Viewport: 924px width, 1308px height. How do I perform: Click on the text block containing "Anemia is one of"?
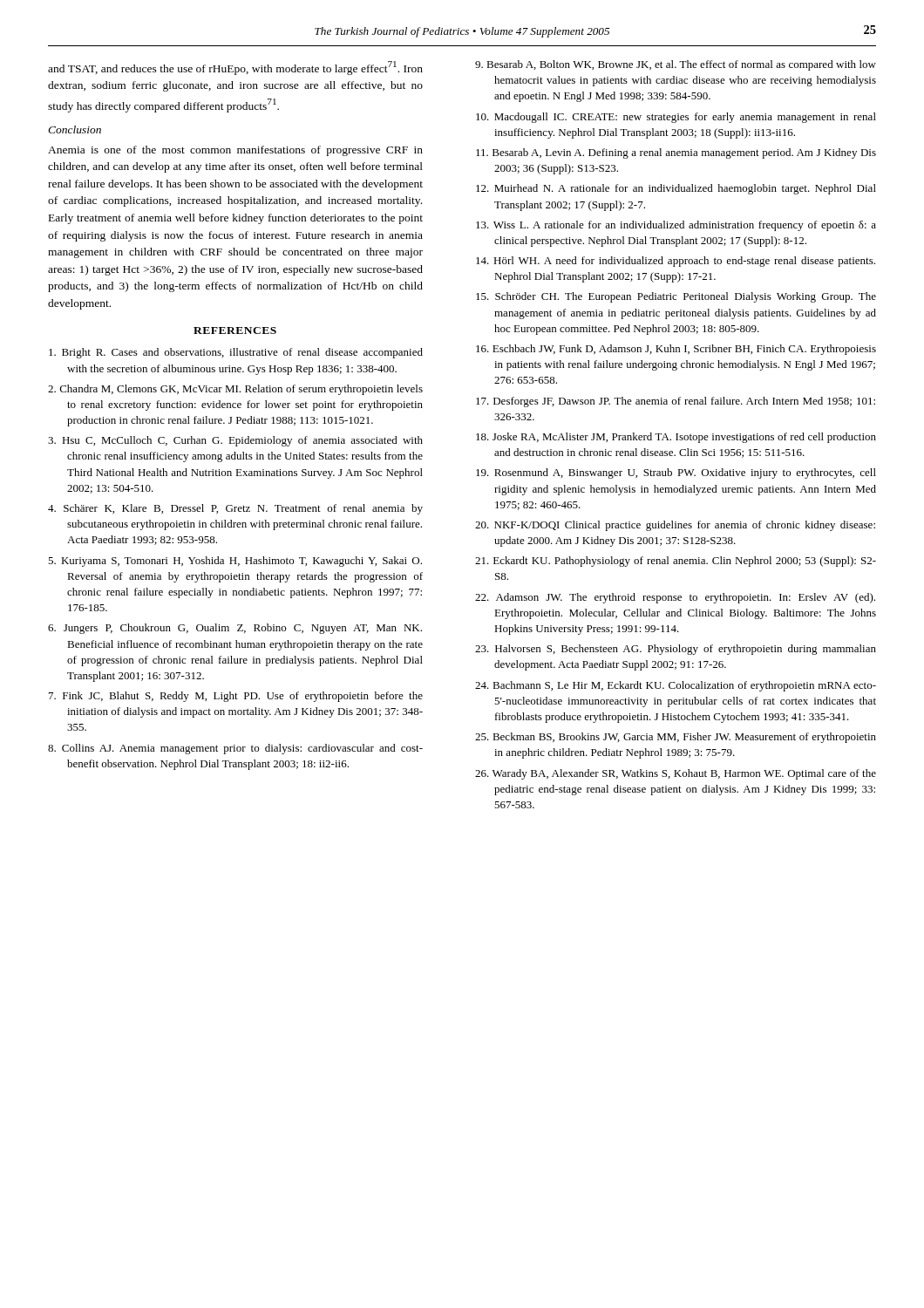(235, 226)
